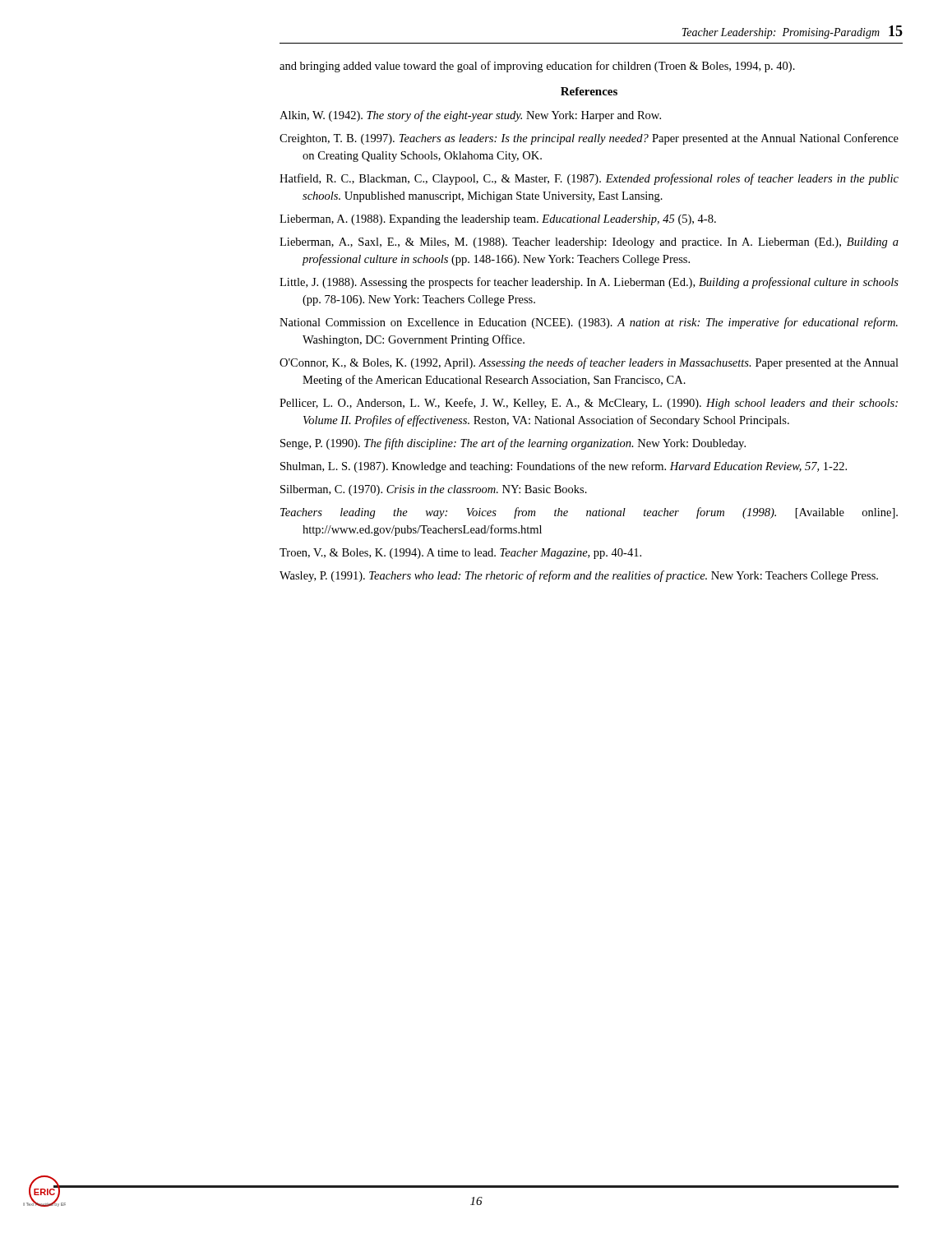Select the text block starting "Hatfield, R. C.,"
Image resolution: width=952 pixels, height=1233 pixels.
pyautogui.click(x=589, y=187)
